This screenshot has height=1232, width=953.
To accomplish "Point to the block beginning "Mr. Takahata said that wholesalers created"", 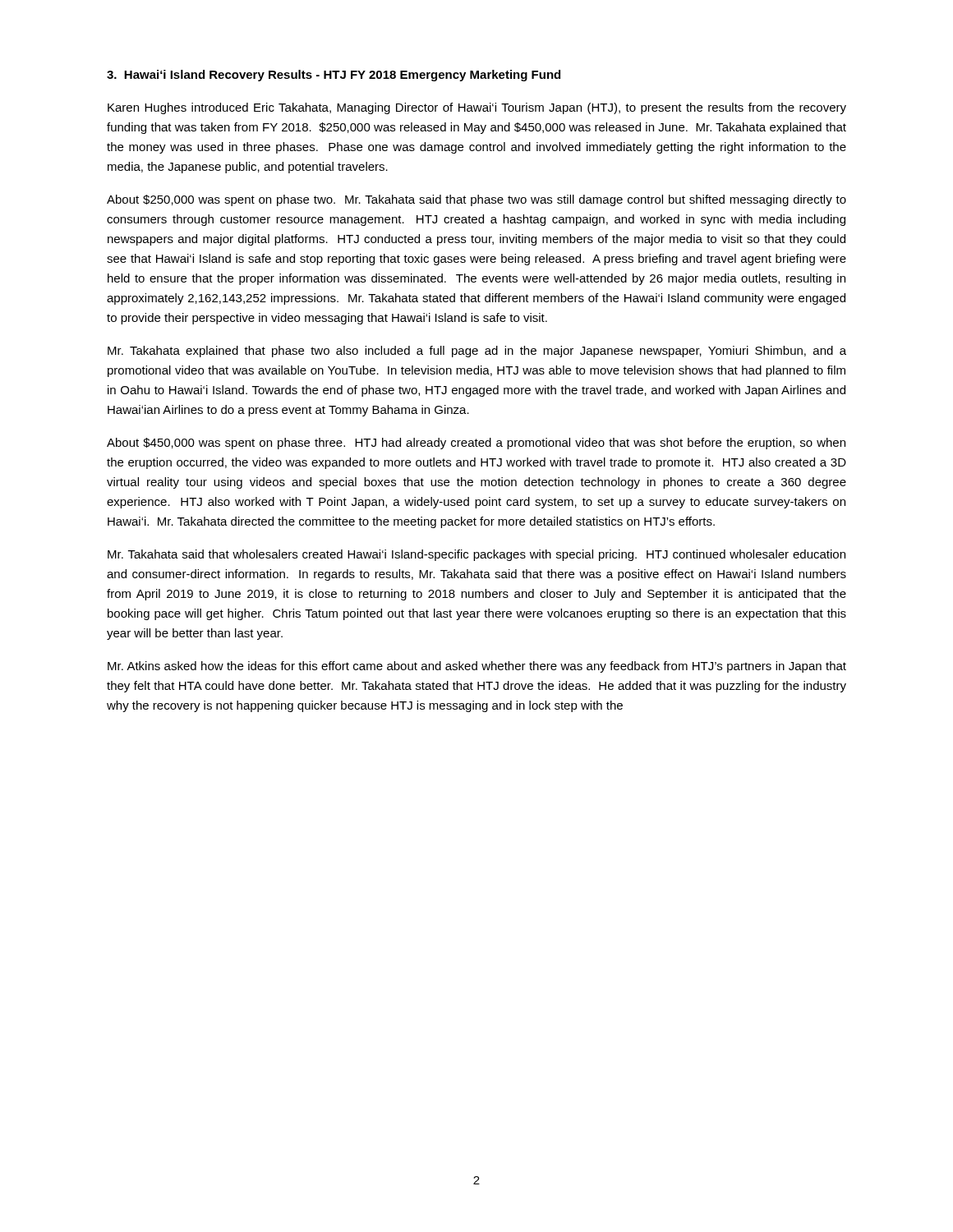I will coord(476,593).
